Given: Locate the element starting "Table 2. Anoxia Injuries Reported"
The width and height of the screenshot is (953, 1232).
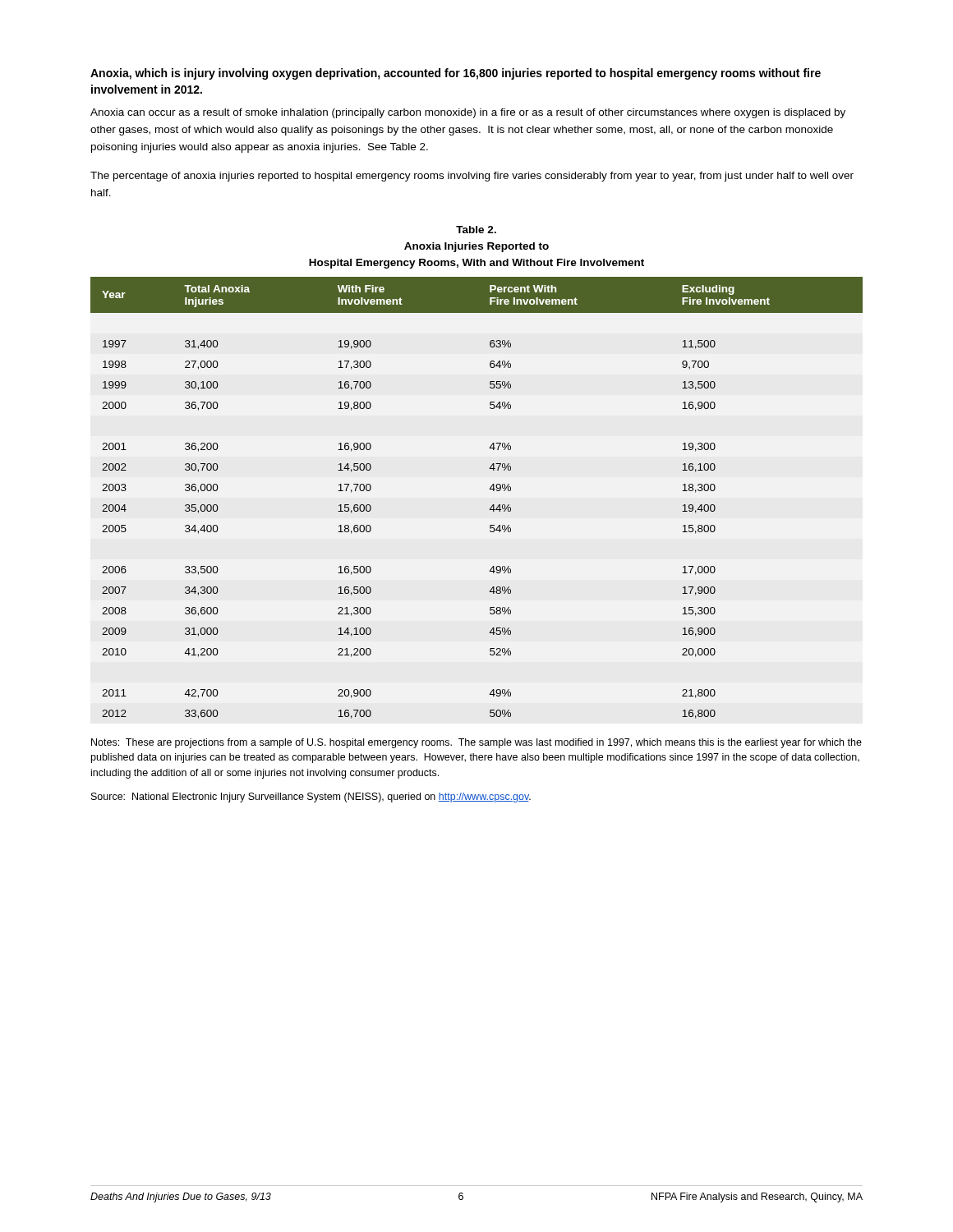Looking at the screenshot, I should point(476,246).
